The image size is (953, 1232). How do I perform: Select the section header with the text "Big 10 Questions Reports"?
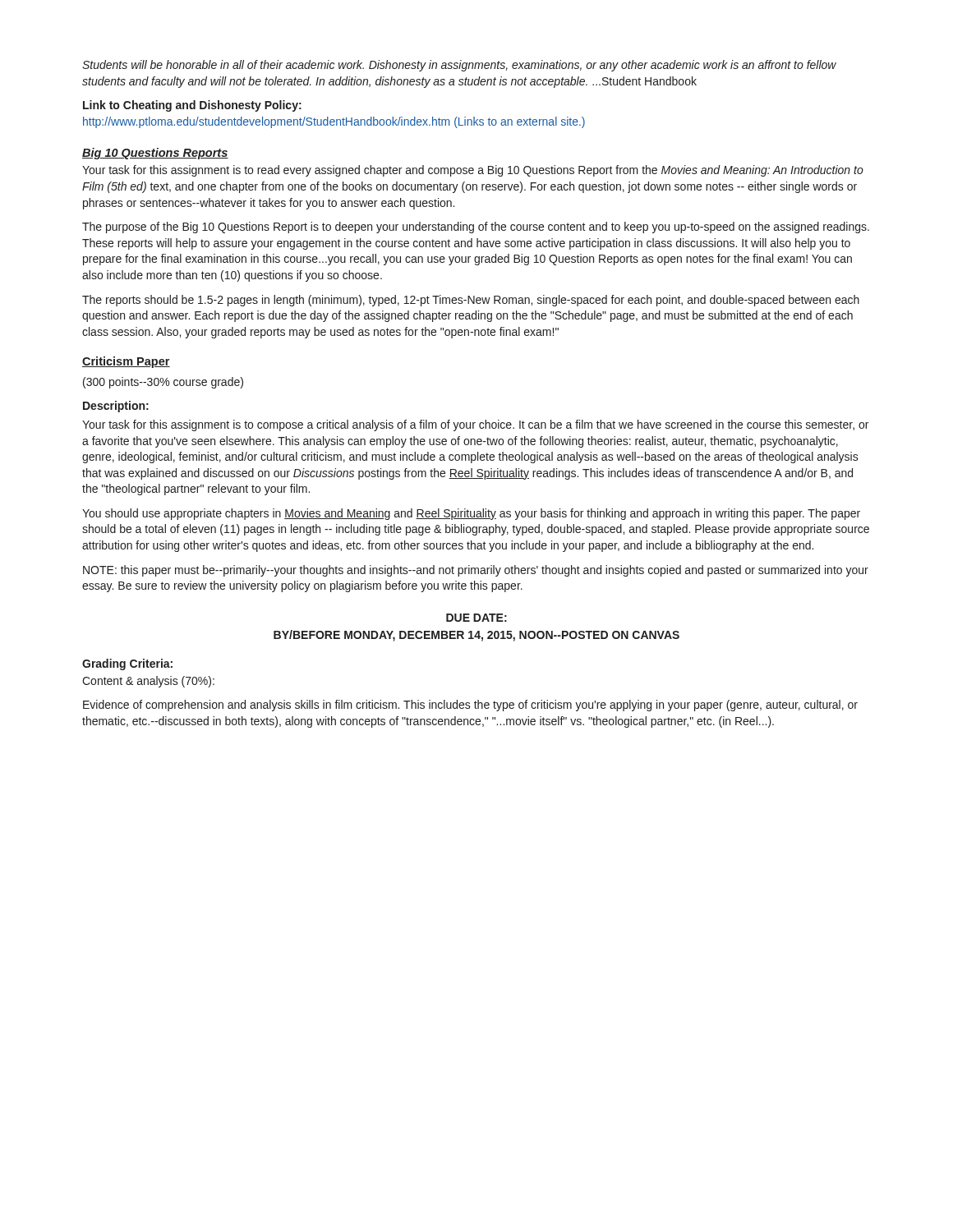pos(155,153)
